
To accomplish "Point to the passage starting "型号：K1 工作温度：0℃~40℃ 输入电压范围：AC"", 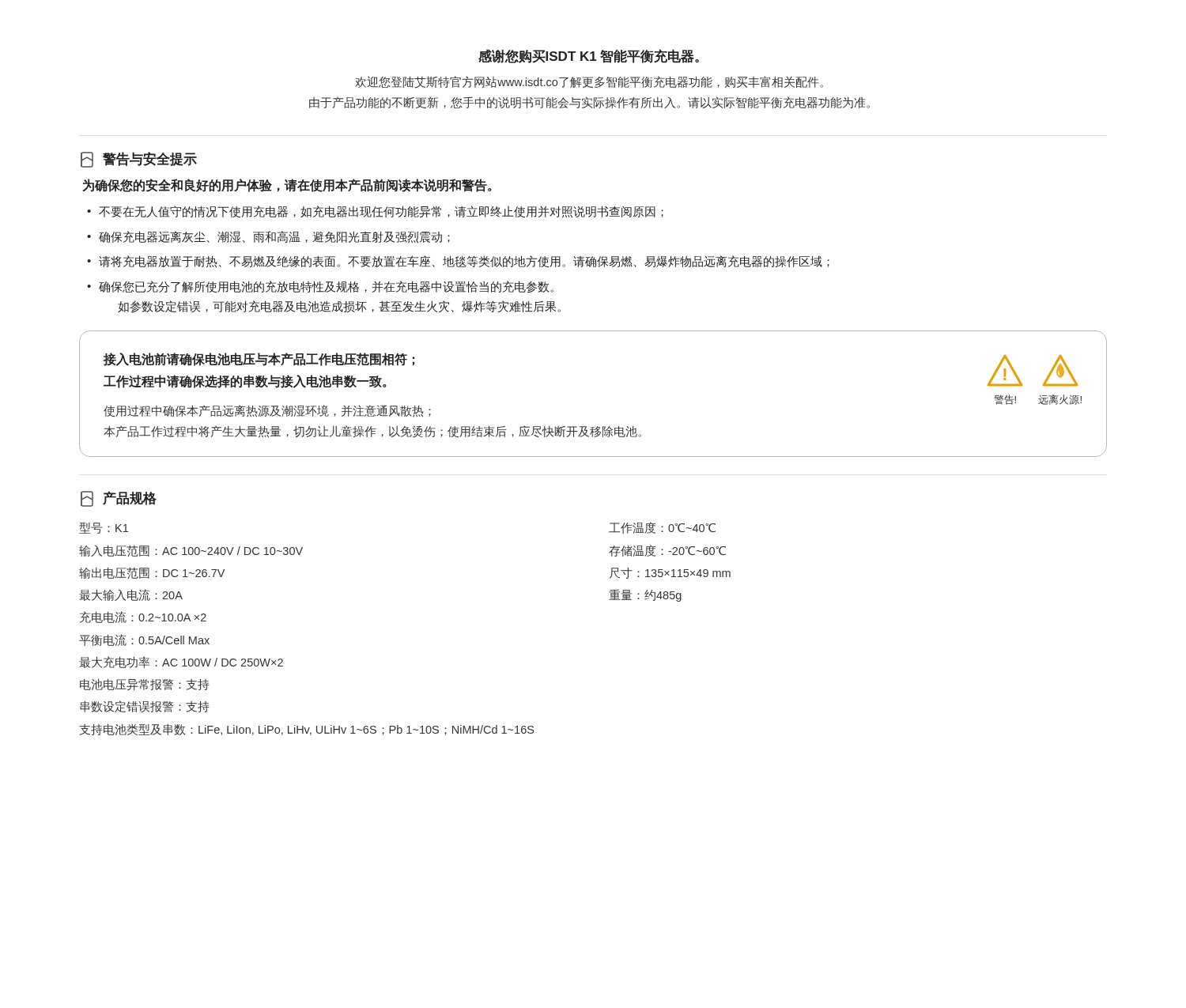I will pos(109,527).
